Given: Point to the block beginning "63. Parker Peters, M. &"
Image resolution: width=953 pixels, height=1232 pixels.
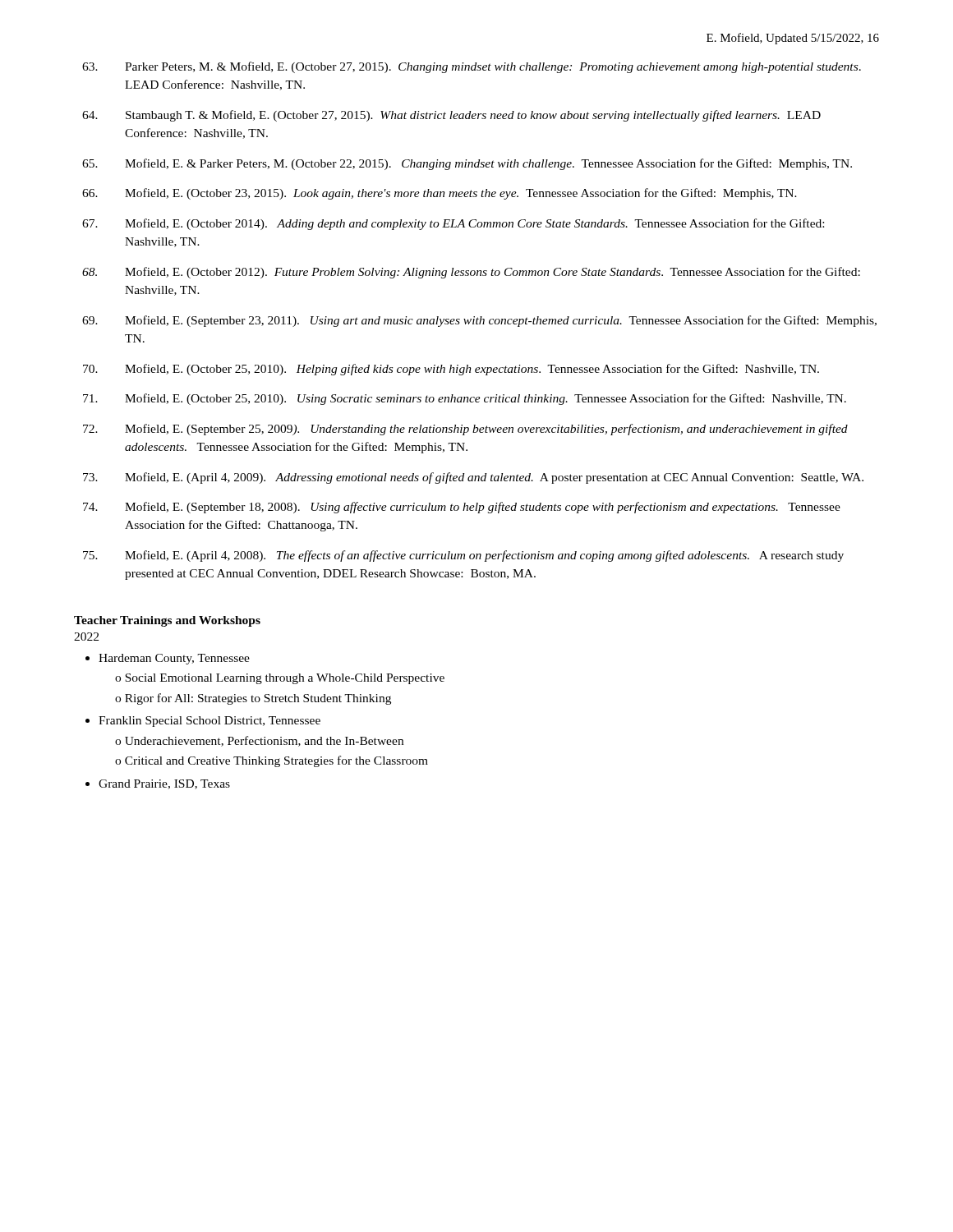Looking at the screenshot, I should click(476, 76).
